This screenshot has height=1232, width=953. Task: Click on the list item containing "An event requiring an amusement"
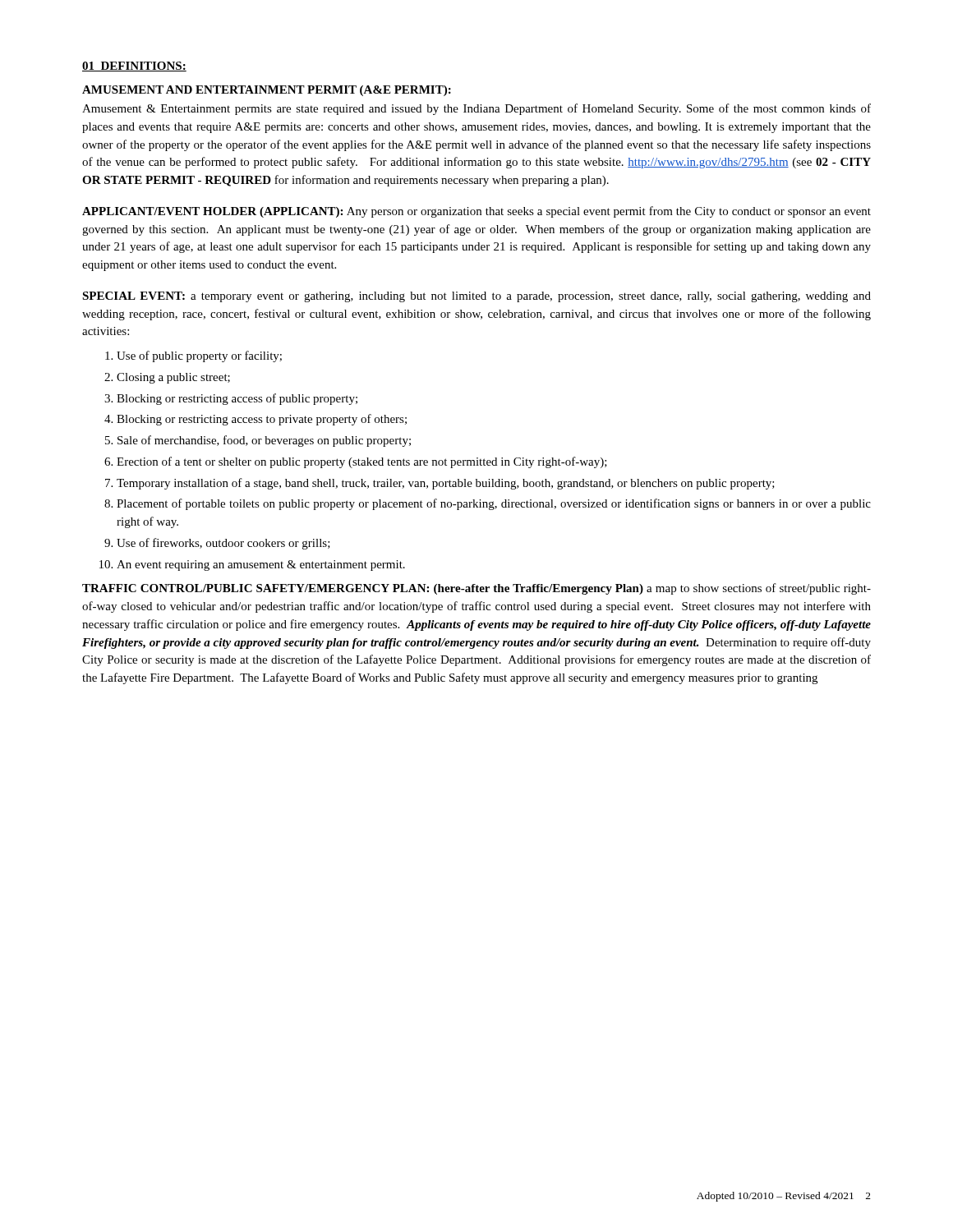coord(261,564)
